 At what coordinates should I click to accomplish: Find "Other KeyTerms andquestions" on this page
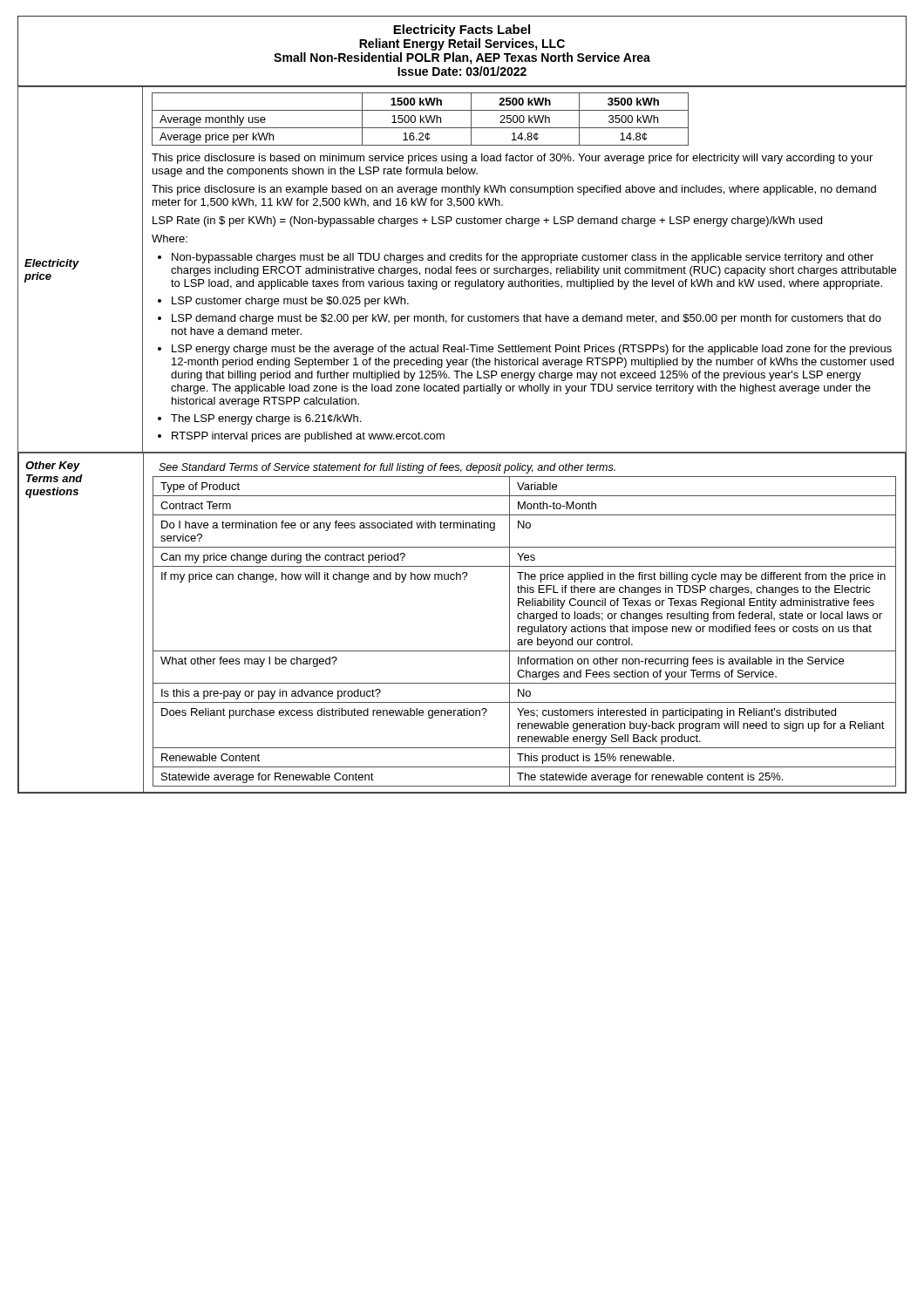point(54,478)
